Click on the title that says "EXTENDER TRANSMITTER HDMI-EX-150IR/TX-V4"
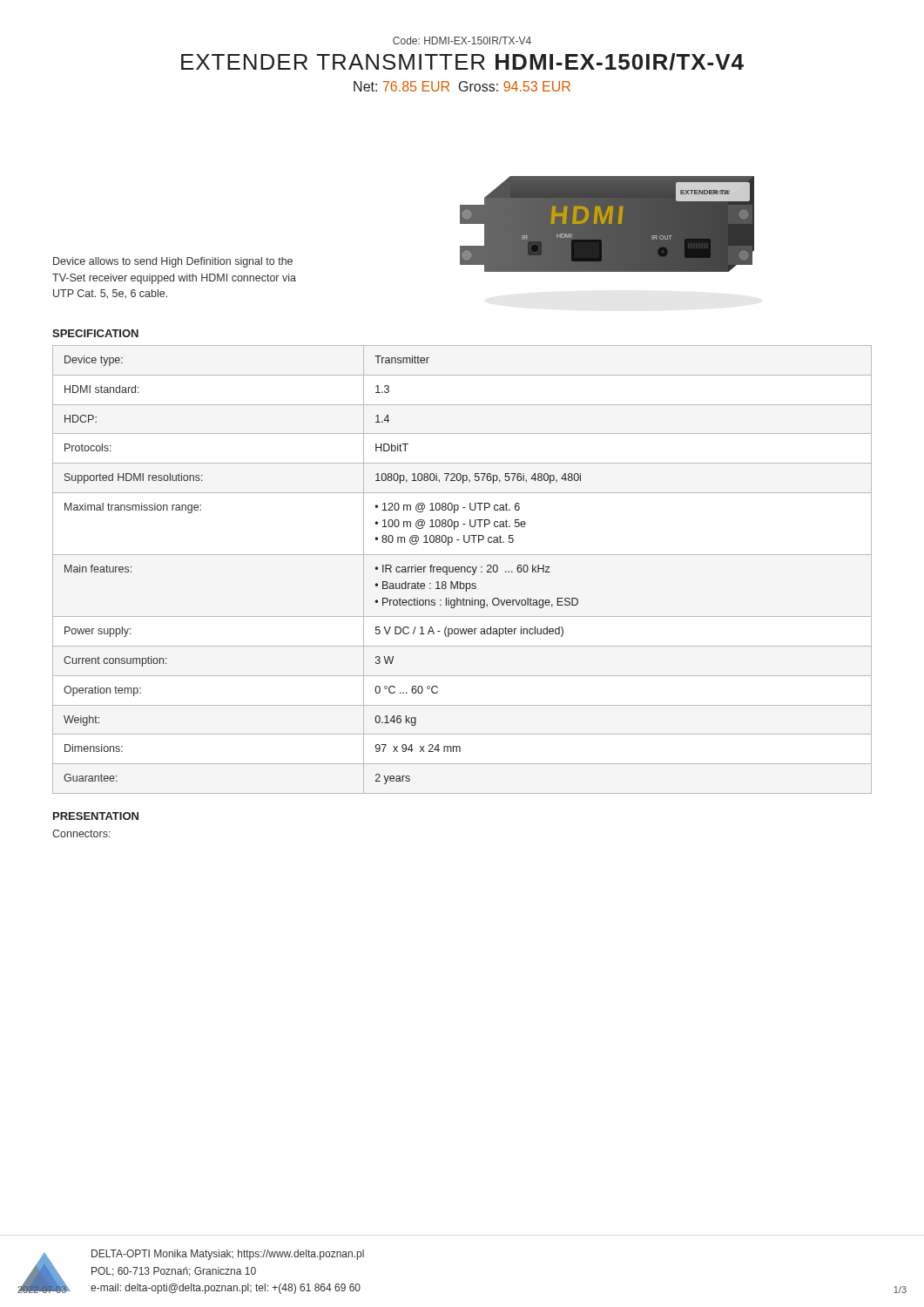The width and height of the screenshot is (924, 1307). (x=462, y=62)
